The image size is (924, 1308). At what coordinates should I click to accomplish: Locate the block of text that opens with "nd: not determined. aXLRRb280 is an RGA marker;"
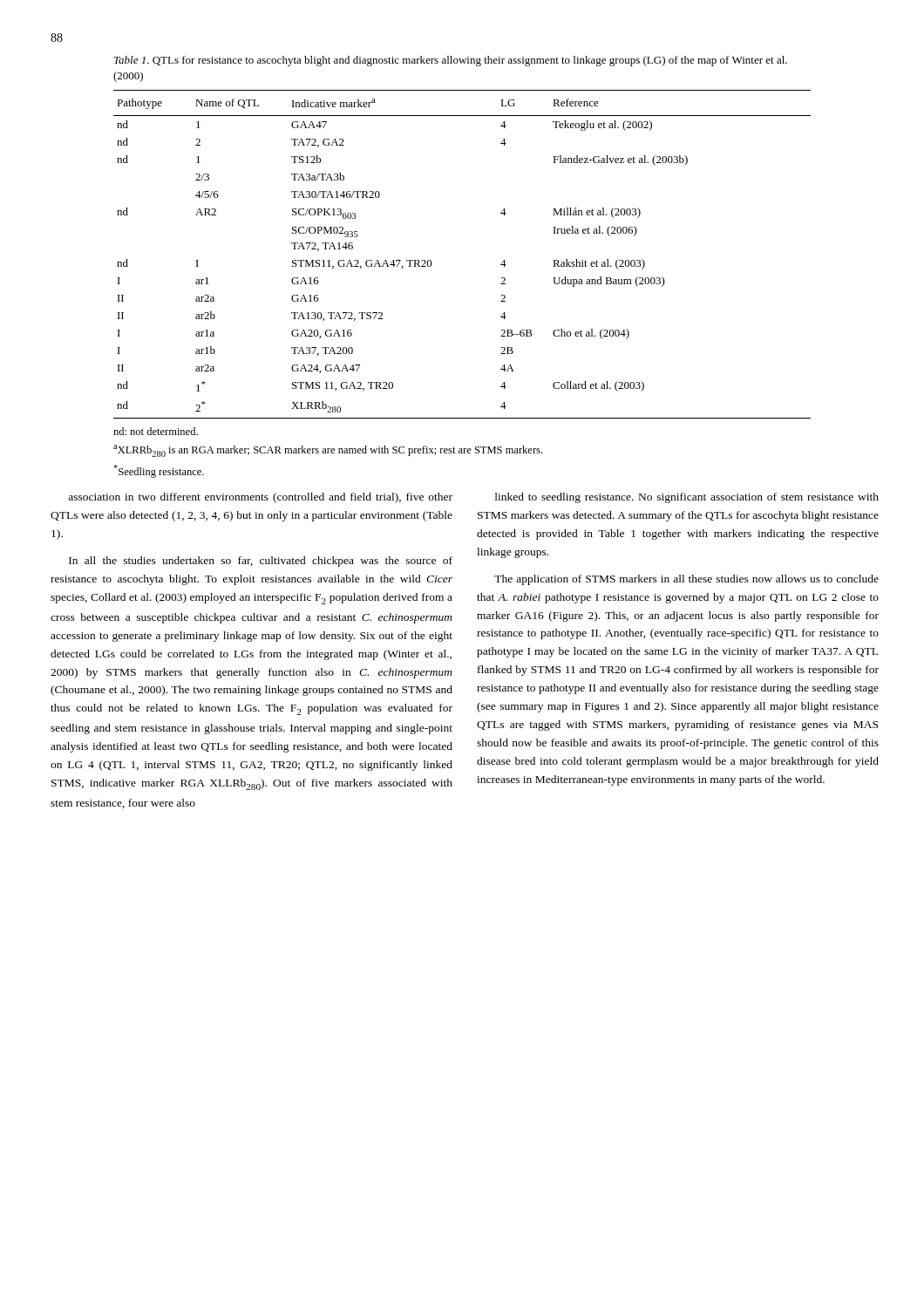pyautogui.click(x=328, y=451)
